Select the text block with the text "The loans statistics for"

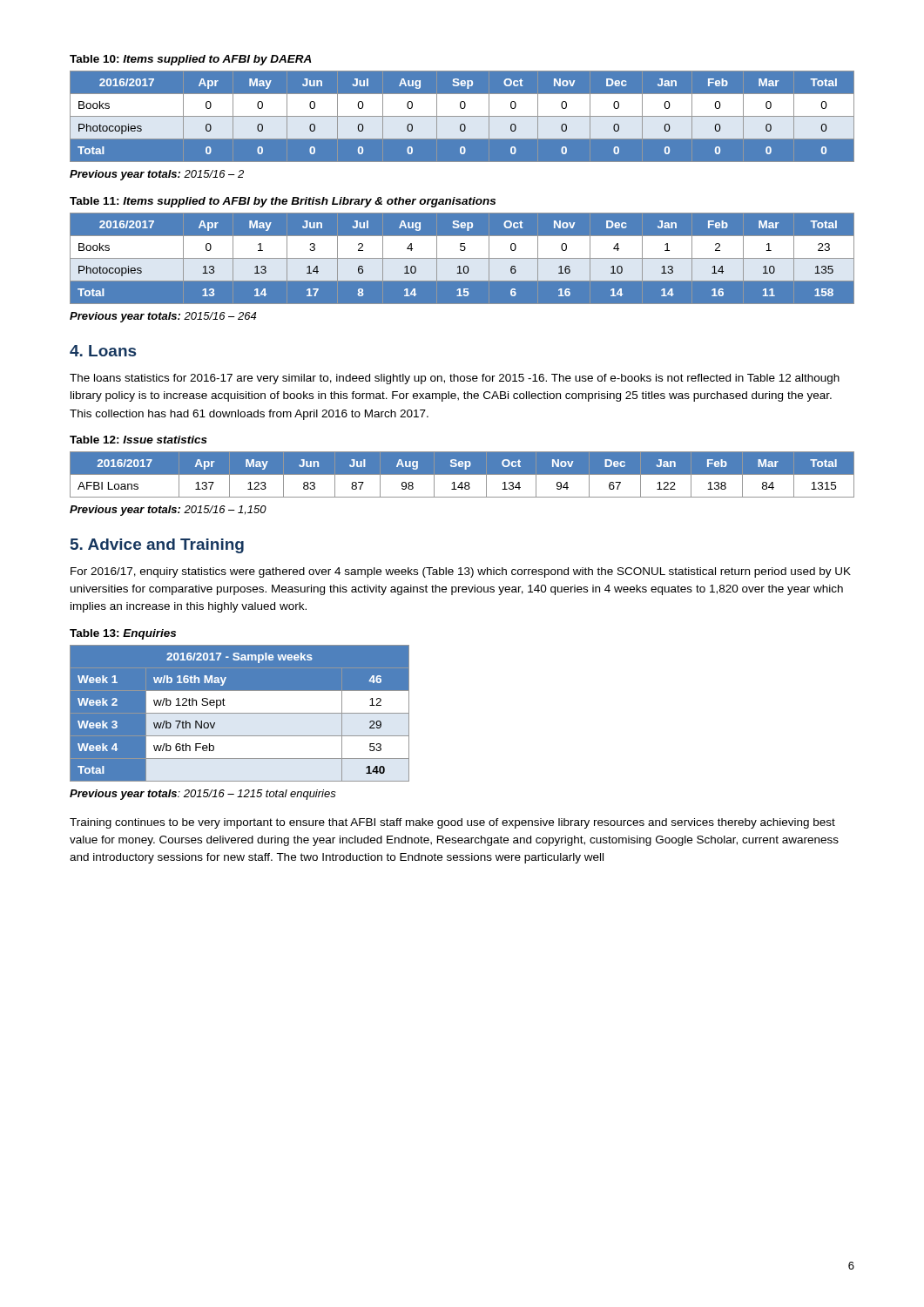coord(455,395)
